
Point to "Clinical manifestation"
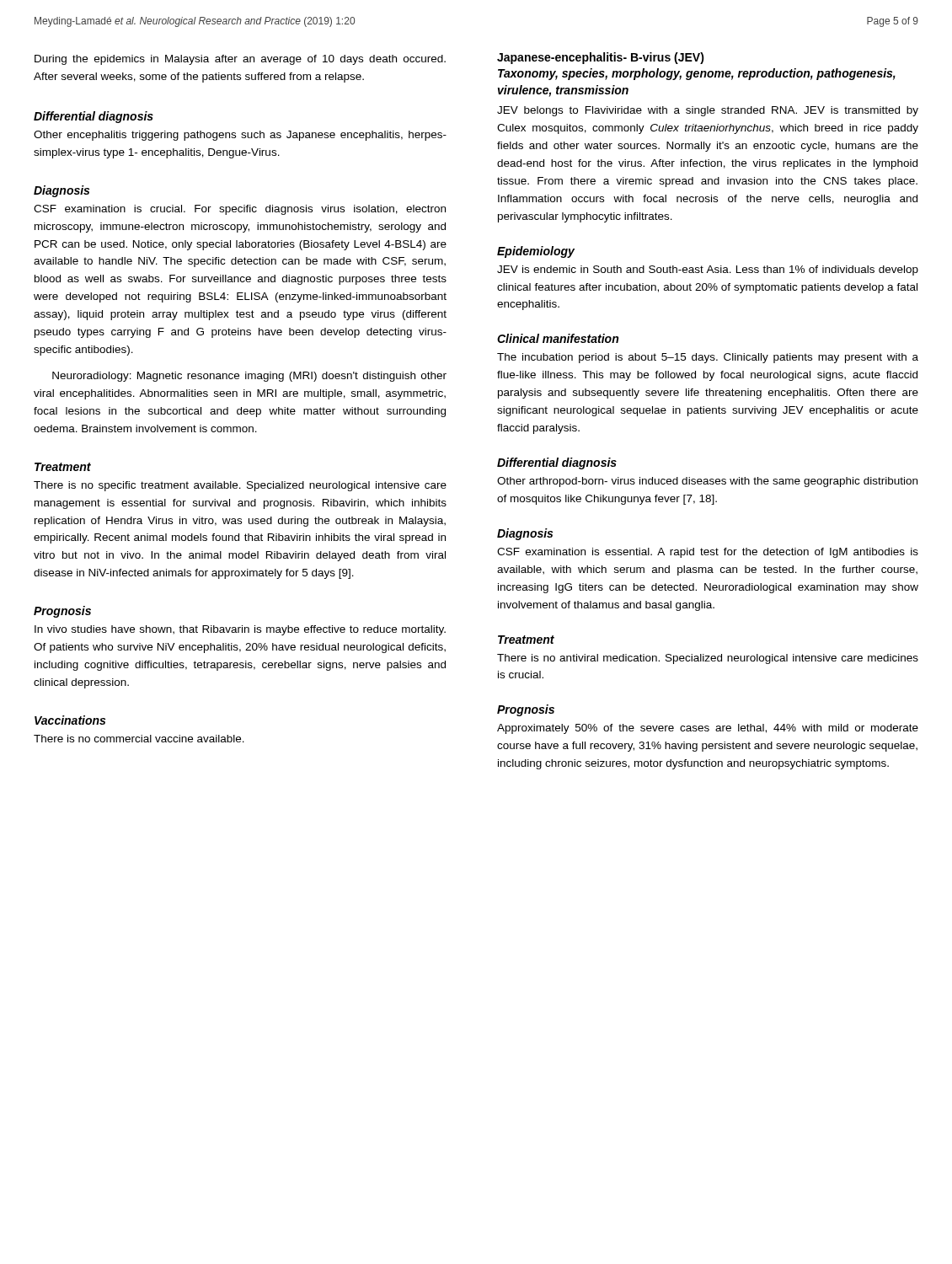click(558, 339)
